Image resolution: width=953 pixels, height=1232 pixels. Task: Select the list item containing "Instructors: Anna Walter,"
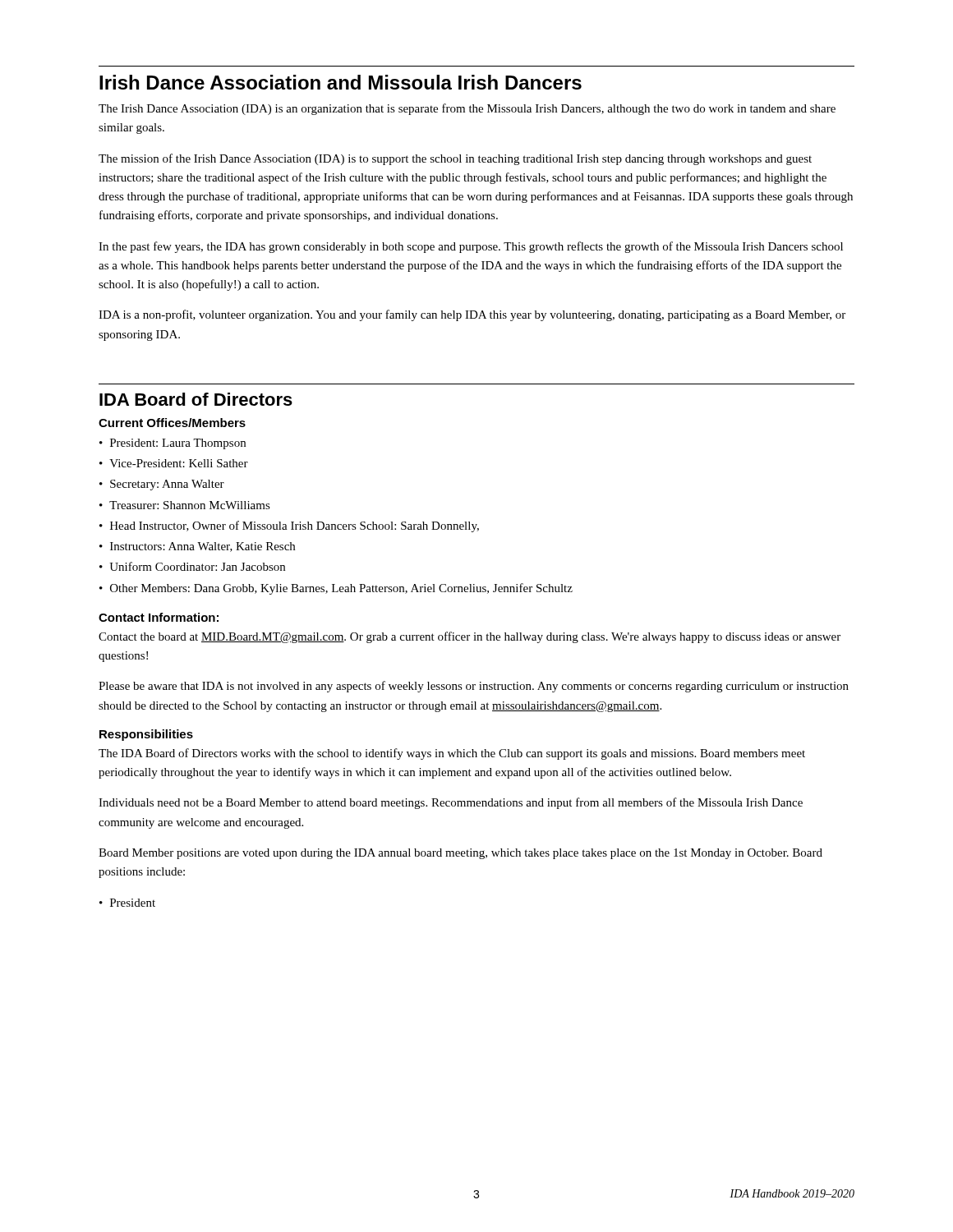click(203, 546)
